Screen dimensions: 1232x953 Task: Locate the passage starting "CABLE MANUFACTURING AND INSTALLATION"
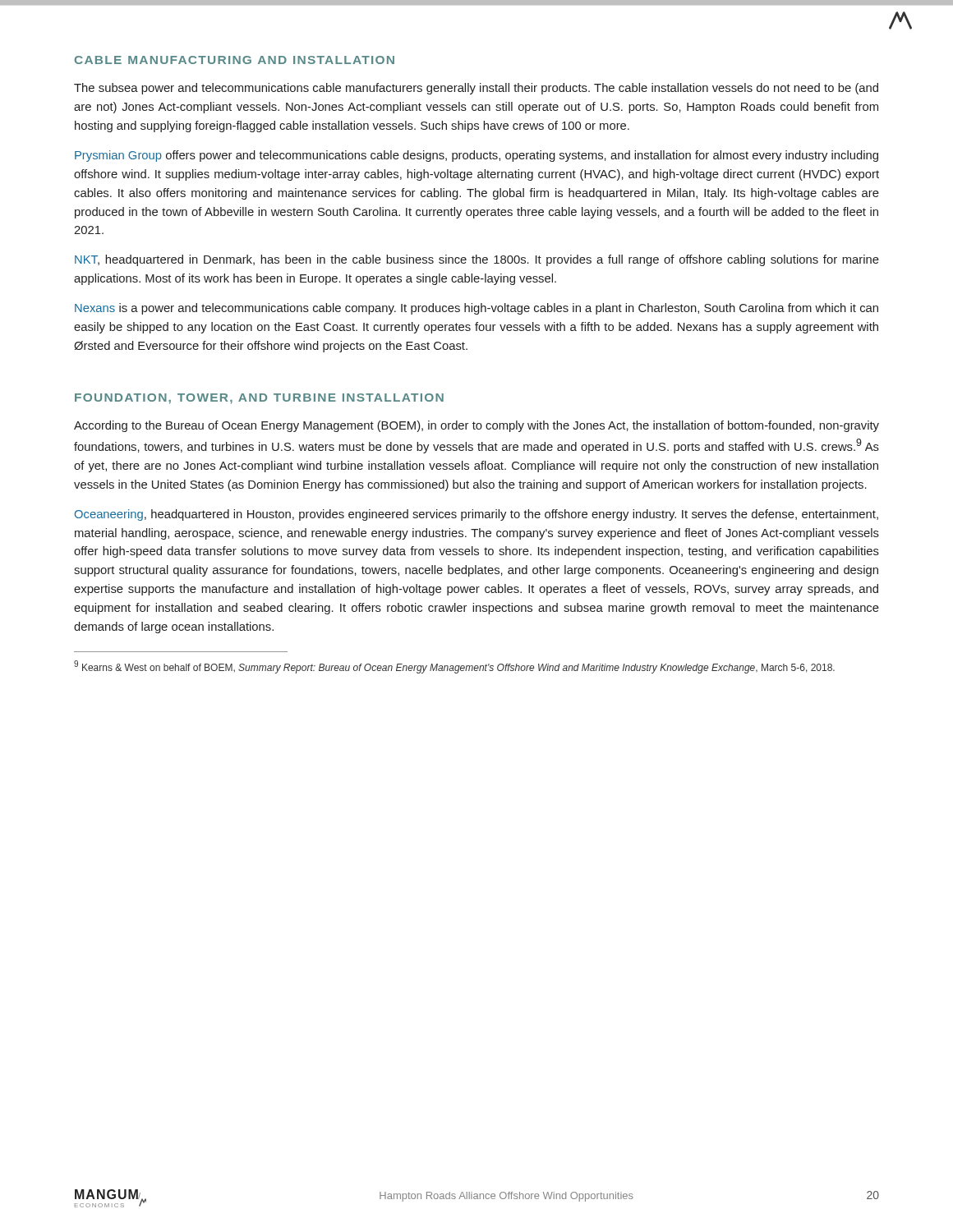click(235, 60)
